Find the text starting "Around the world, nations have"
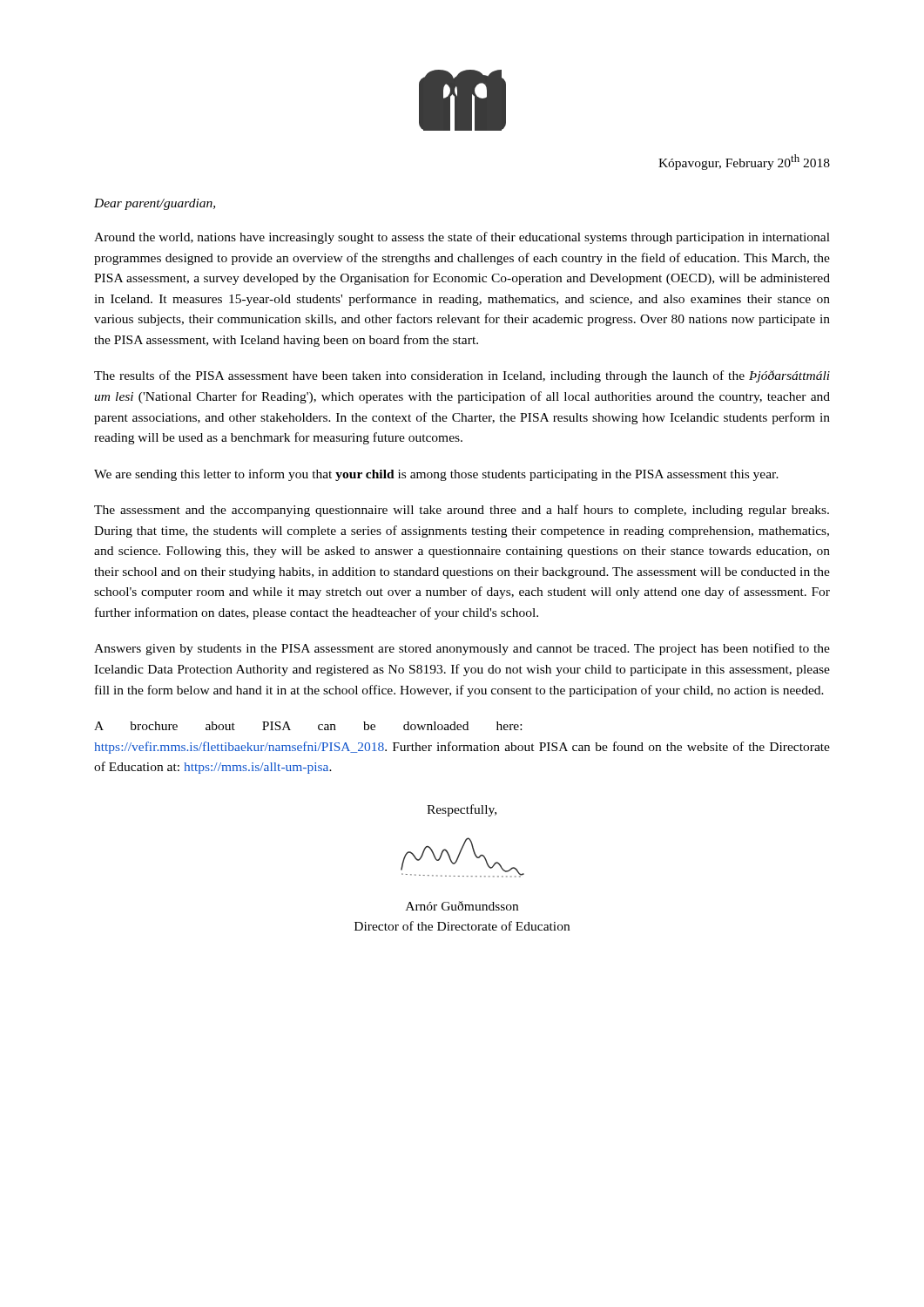 (x=462, y=288)
